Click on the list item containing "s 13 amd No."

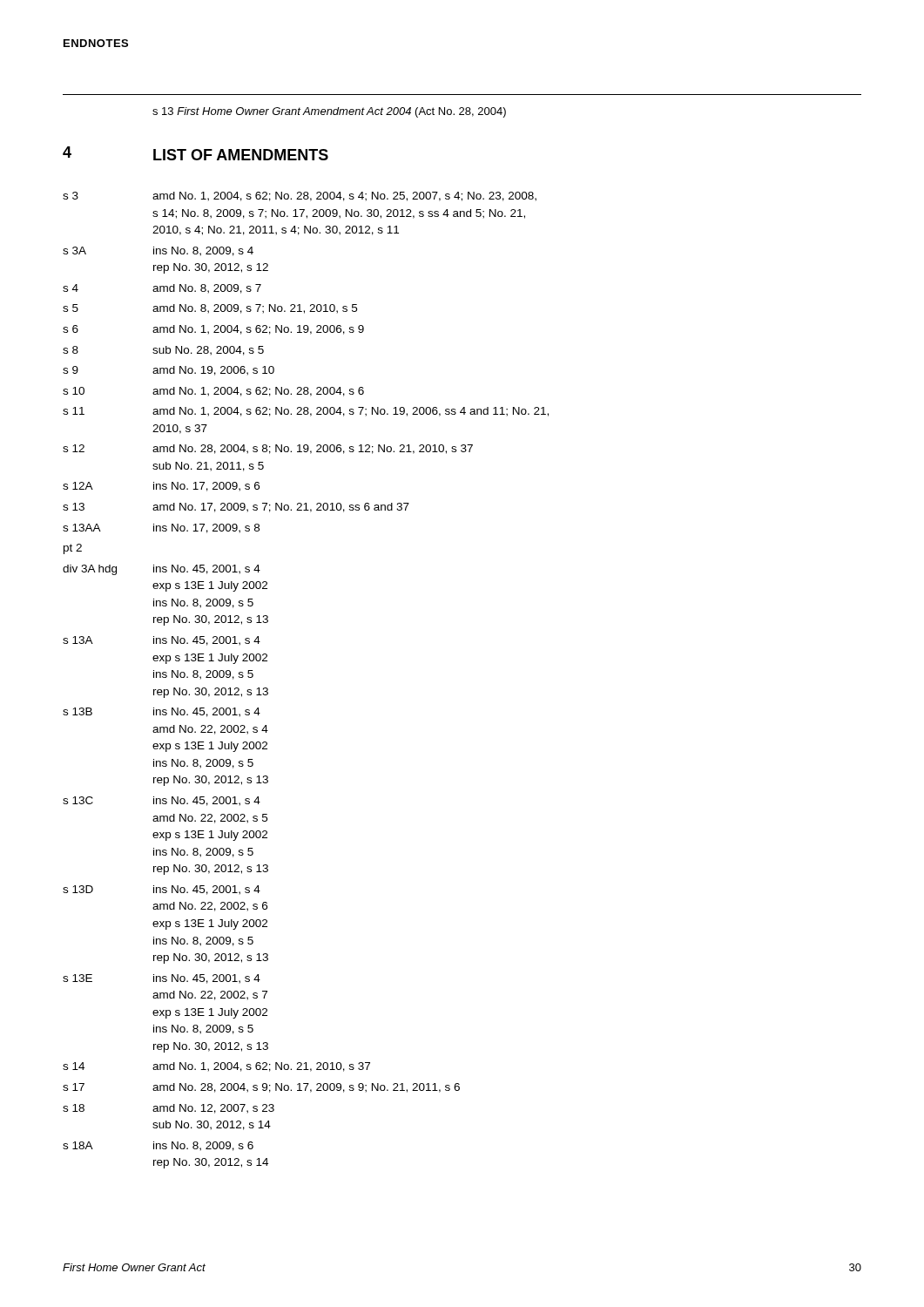point(236,508)
